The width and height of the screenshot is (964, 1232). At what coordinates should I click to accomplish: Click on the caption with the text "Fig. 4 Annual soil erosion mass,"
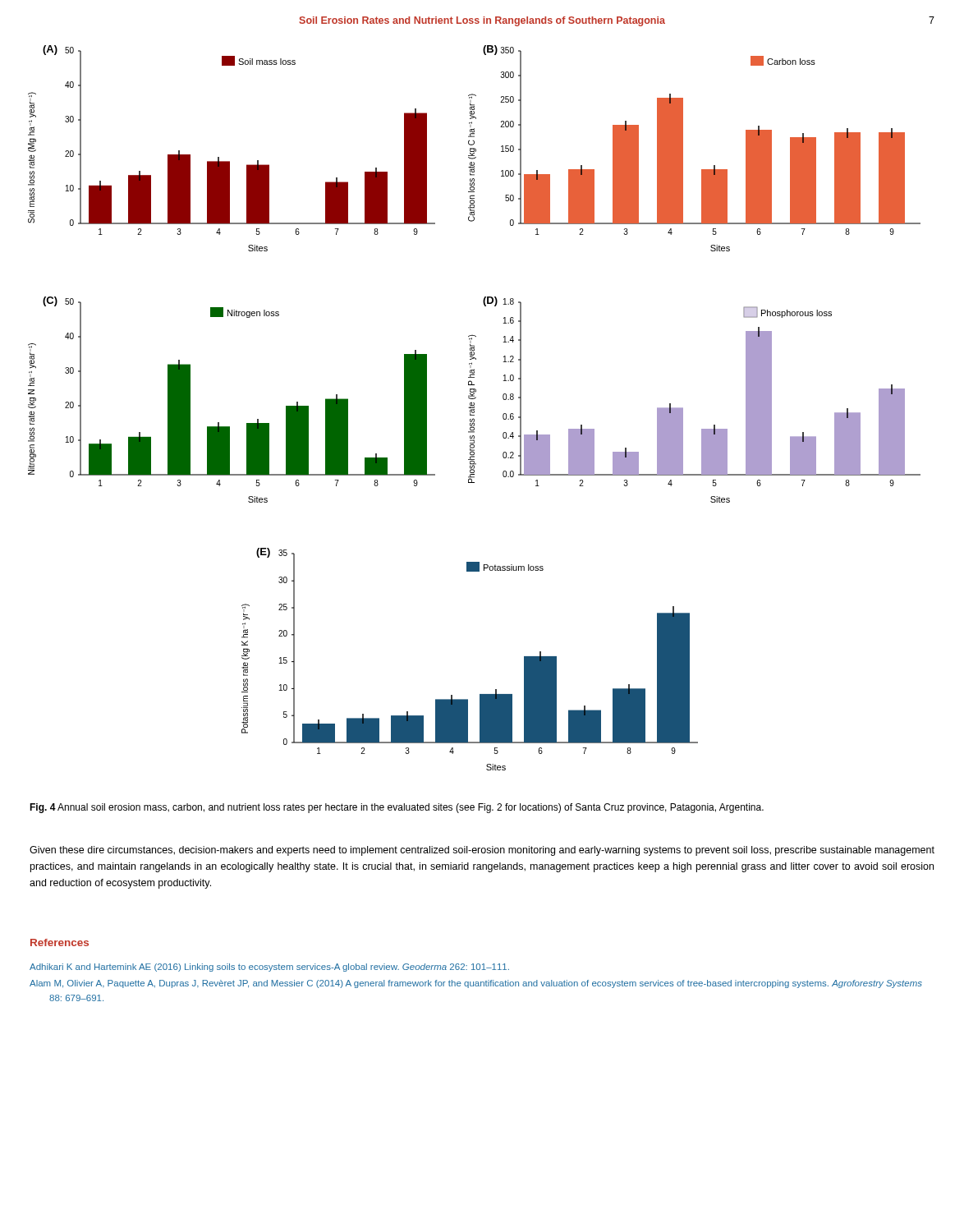397,807
